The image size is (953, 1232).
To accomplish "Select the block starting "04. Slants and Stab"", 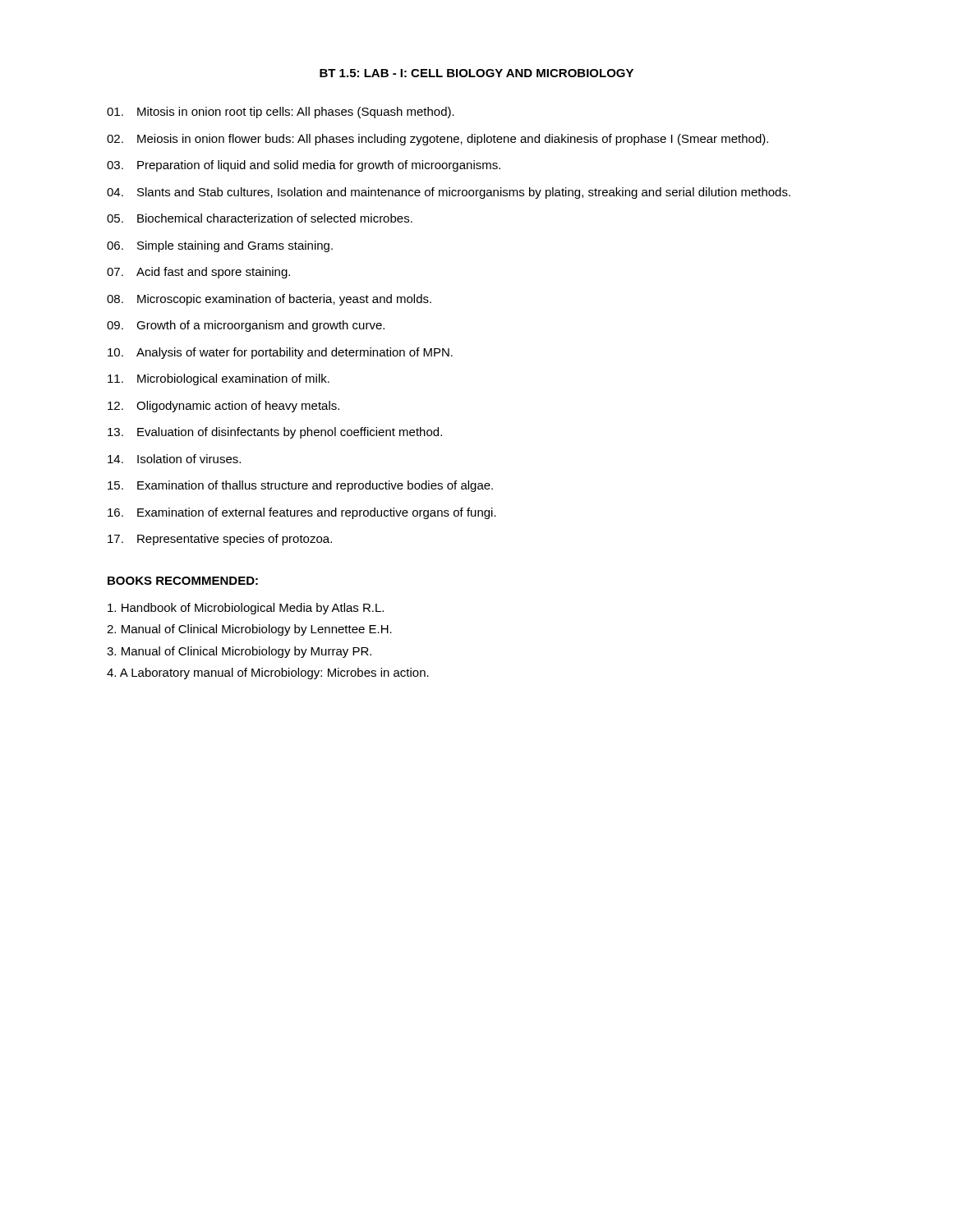I will 476,192.
